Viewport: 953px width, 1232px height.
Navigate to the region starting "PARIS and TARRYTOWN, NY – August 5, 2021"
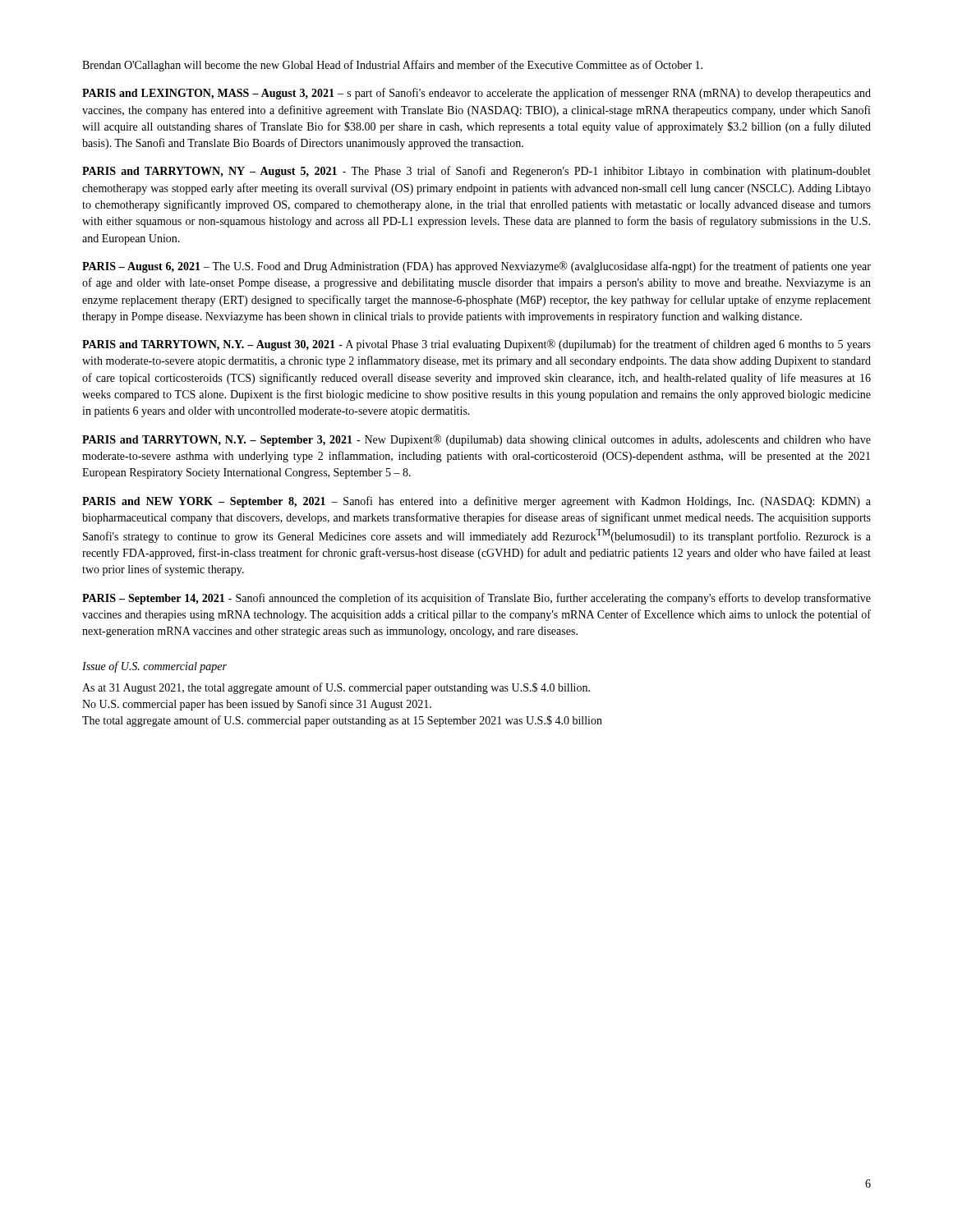coord(476,205)
